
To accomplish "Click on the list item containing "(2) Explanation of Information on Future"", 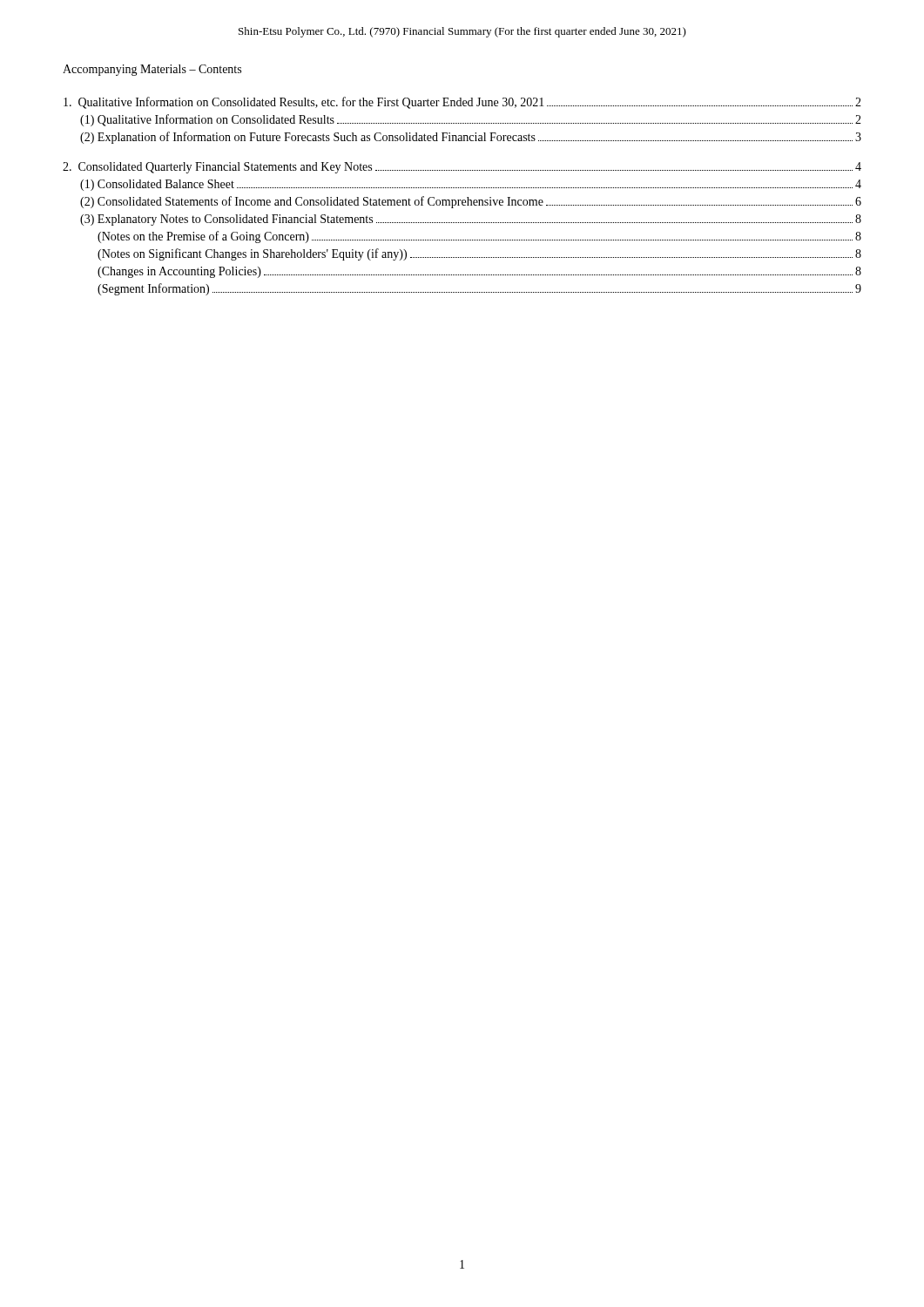I will point(471,138).
